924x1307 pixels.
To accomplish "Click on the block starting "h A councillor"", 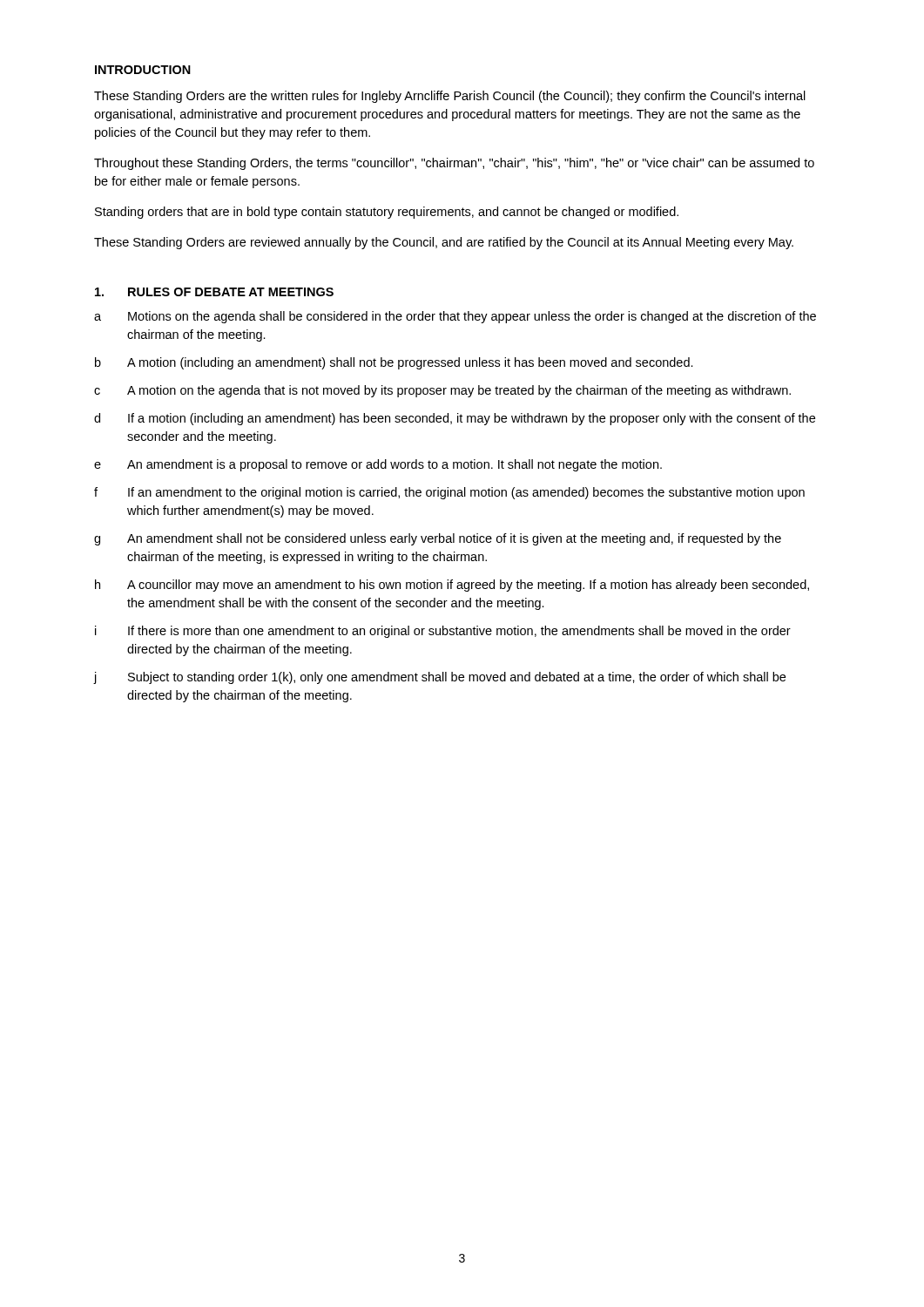I will [462, 595].
